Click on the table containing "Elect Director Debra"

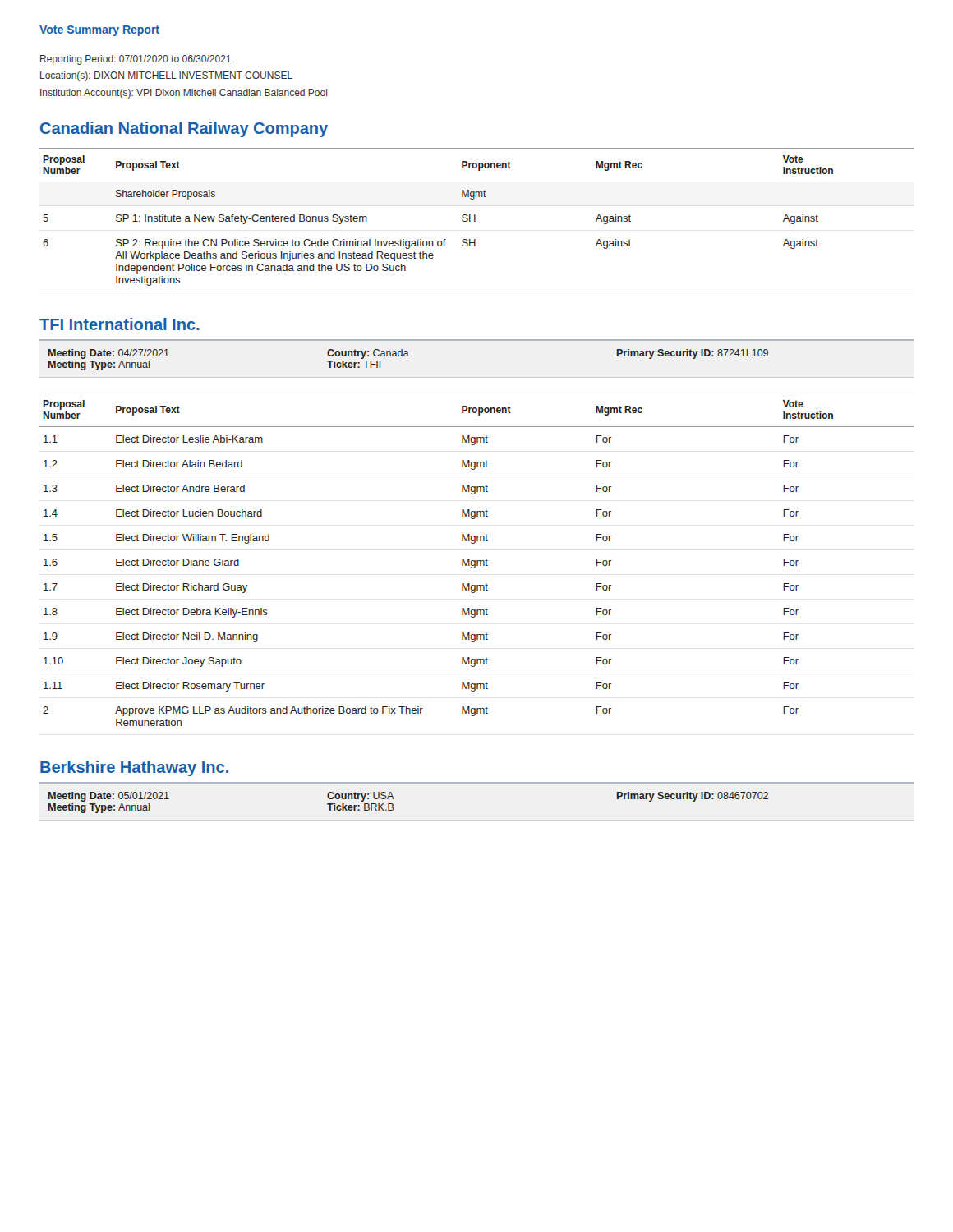[476, 564]
